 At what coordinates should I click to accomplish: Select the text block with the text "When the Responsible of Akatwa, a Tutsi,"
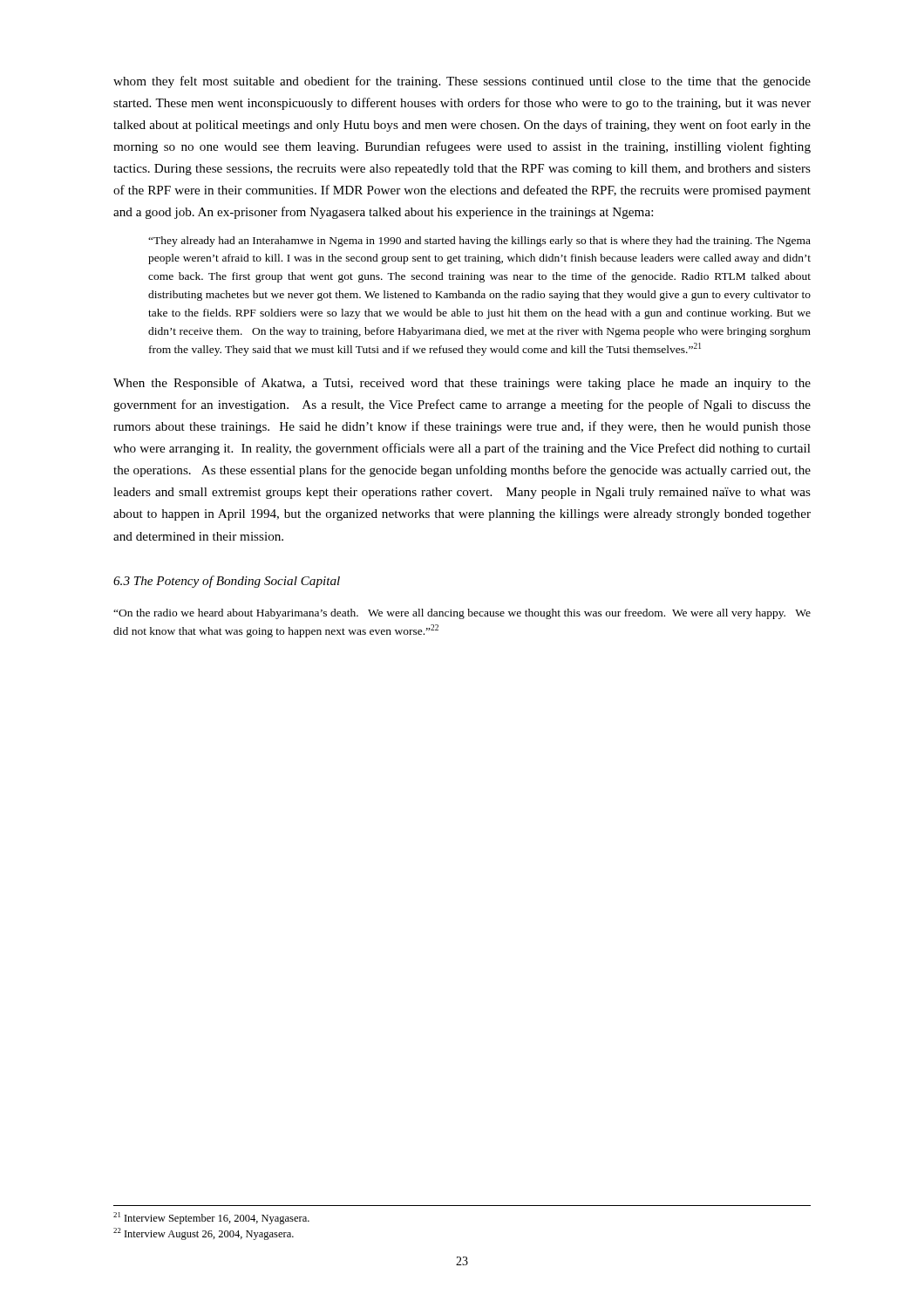(462, 459)
